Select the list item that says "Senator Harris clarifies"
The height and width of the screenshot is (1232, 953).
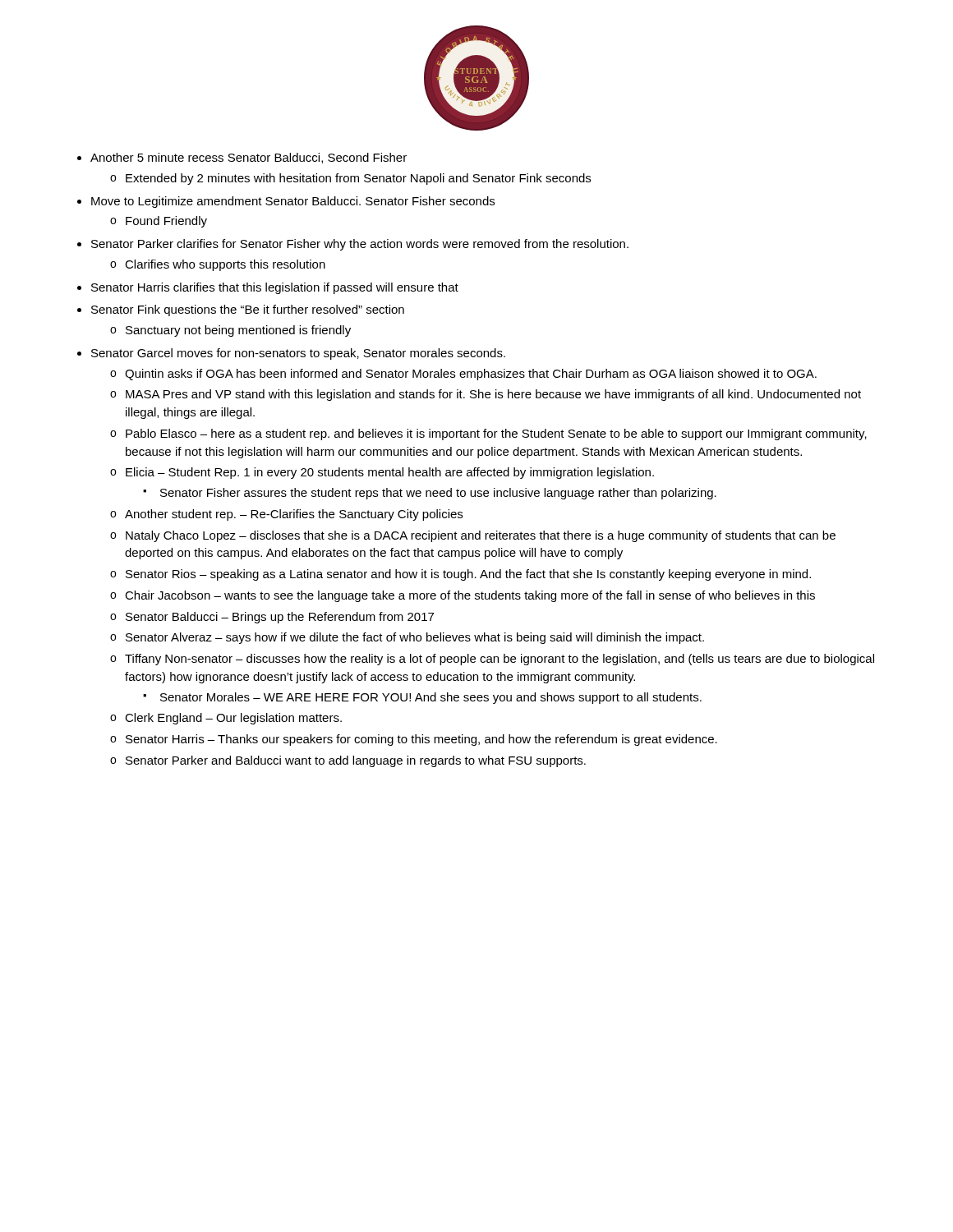[x=274, y=287]
